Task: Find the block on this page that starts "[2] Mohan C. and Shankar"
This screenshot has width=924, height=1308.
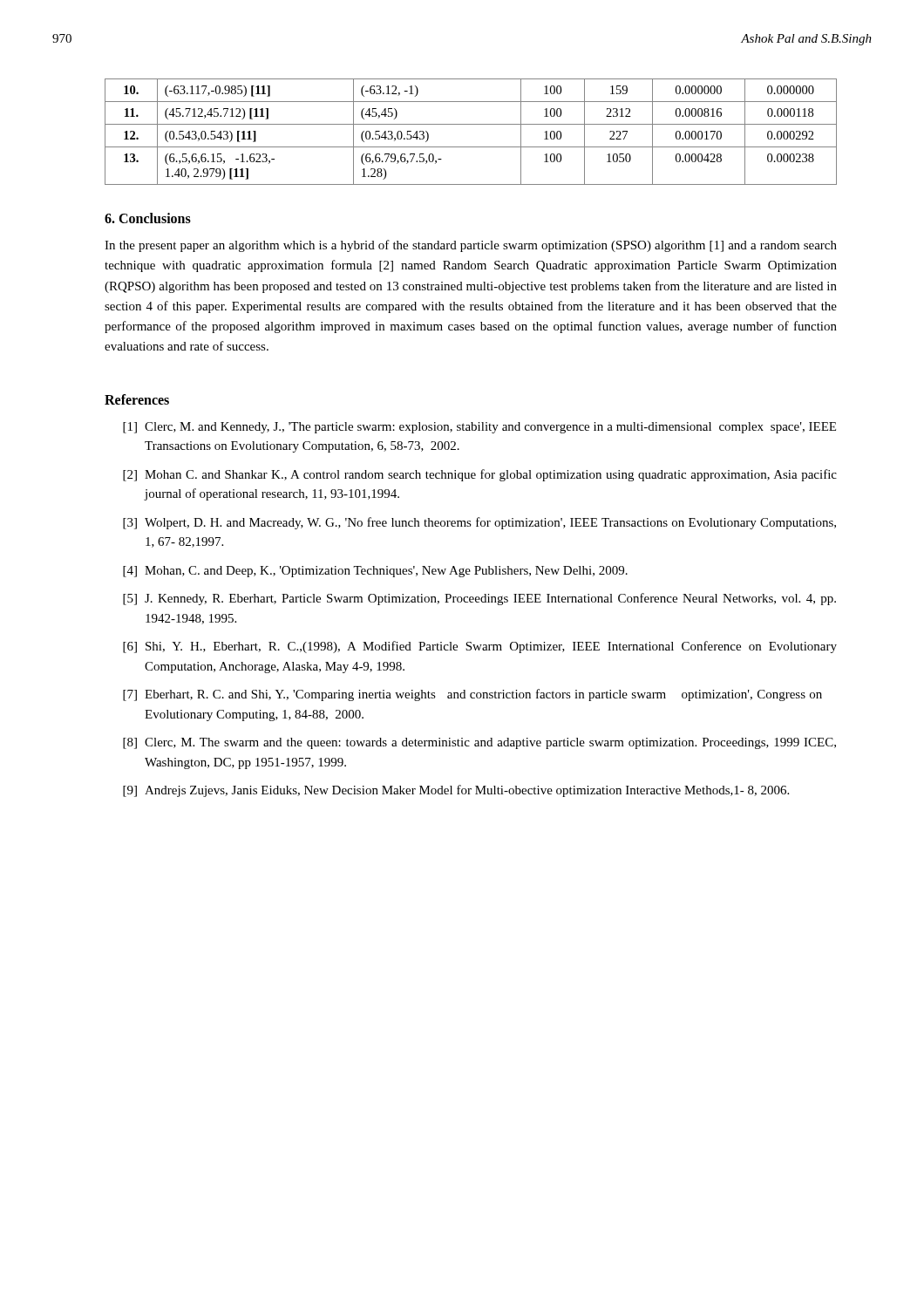Action: [x=471, y=484]
